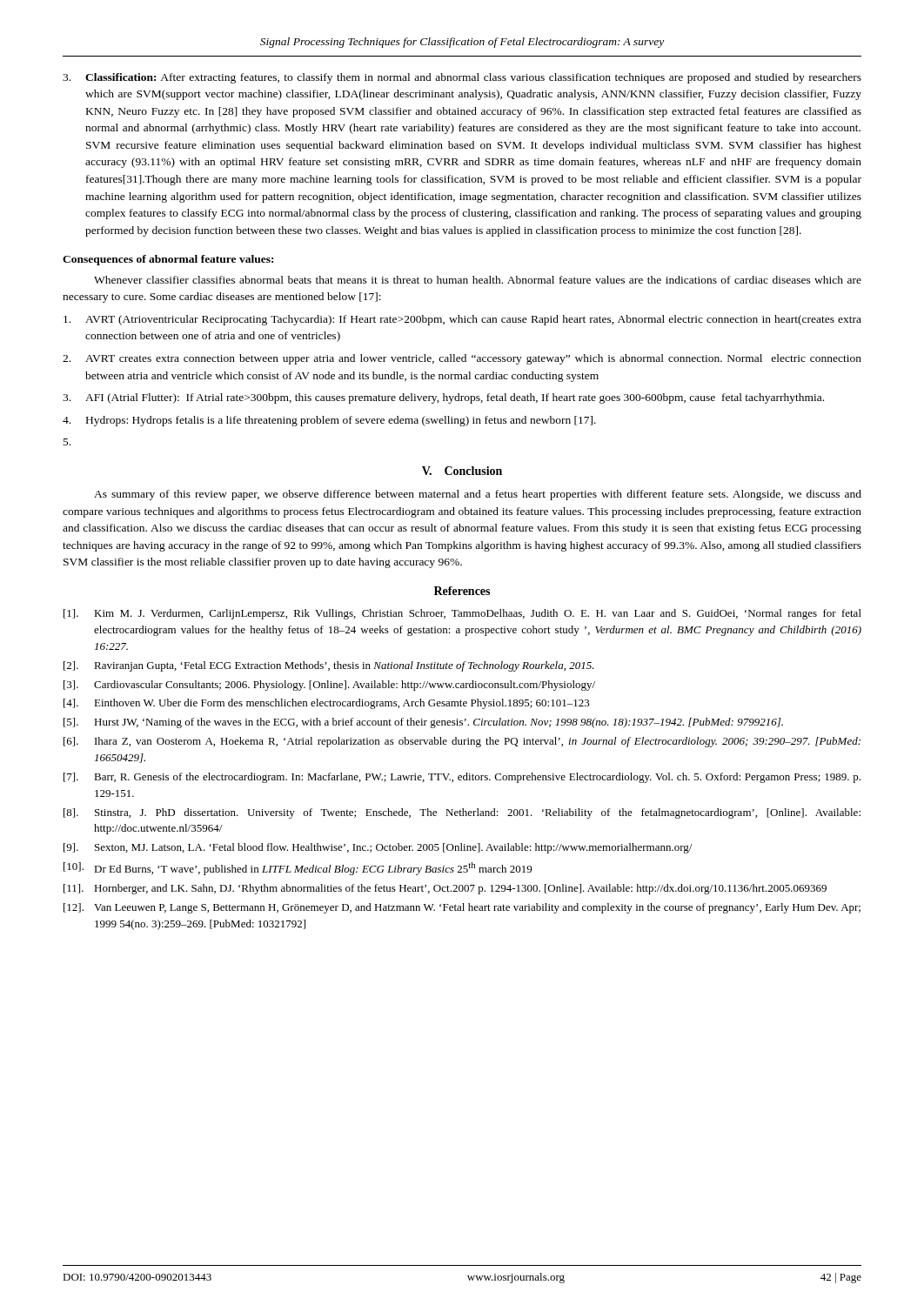The image size is (924, 1305).
Task: Click the passage that begins "[2]. Raviranjan Gupta, ‘Fetal ECG"
Action: click(x=462, y=666)
